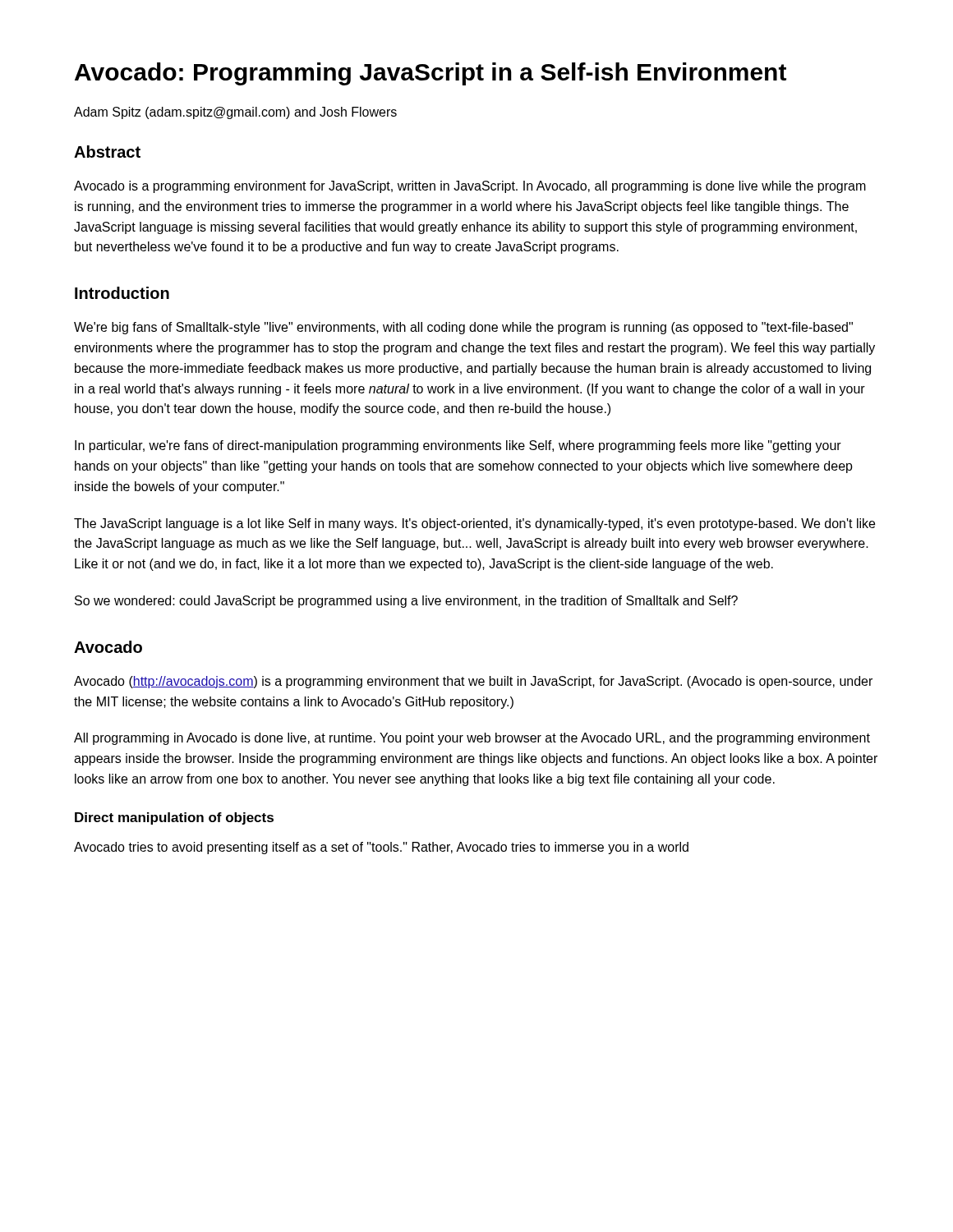Select the text block containing "Avocado (http://avocadojs.com) is a"

pos(476,692)
